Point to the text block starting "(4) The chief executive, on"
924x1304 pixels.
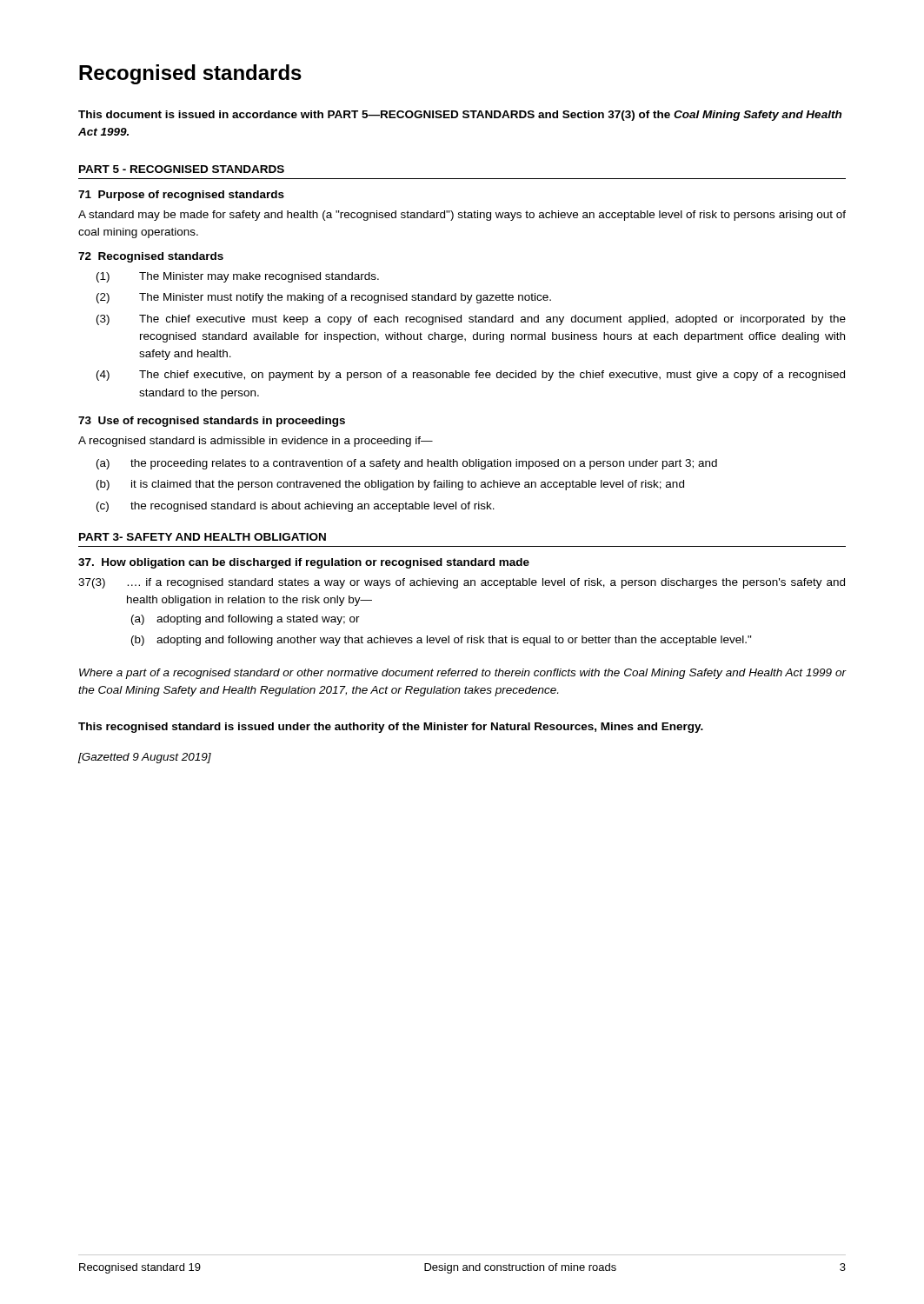pos(462,384)
